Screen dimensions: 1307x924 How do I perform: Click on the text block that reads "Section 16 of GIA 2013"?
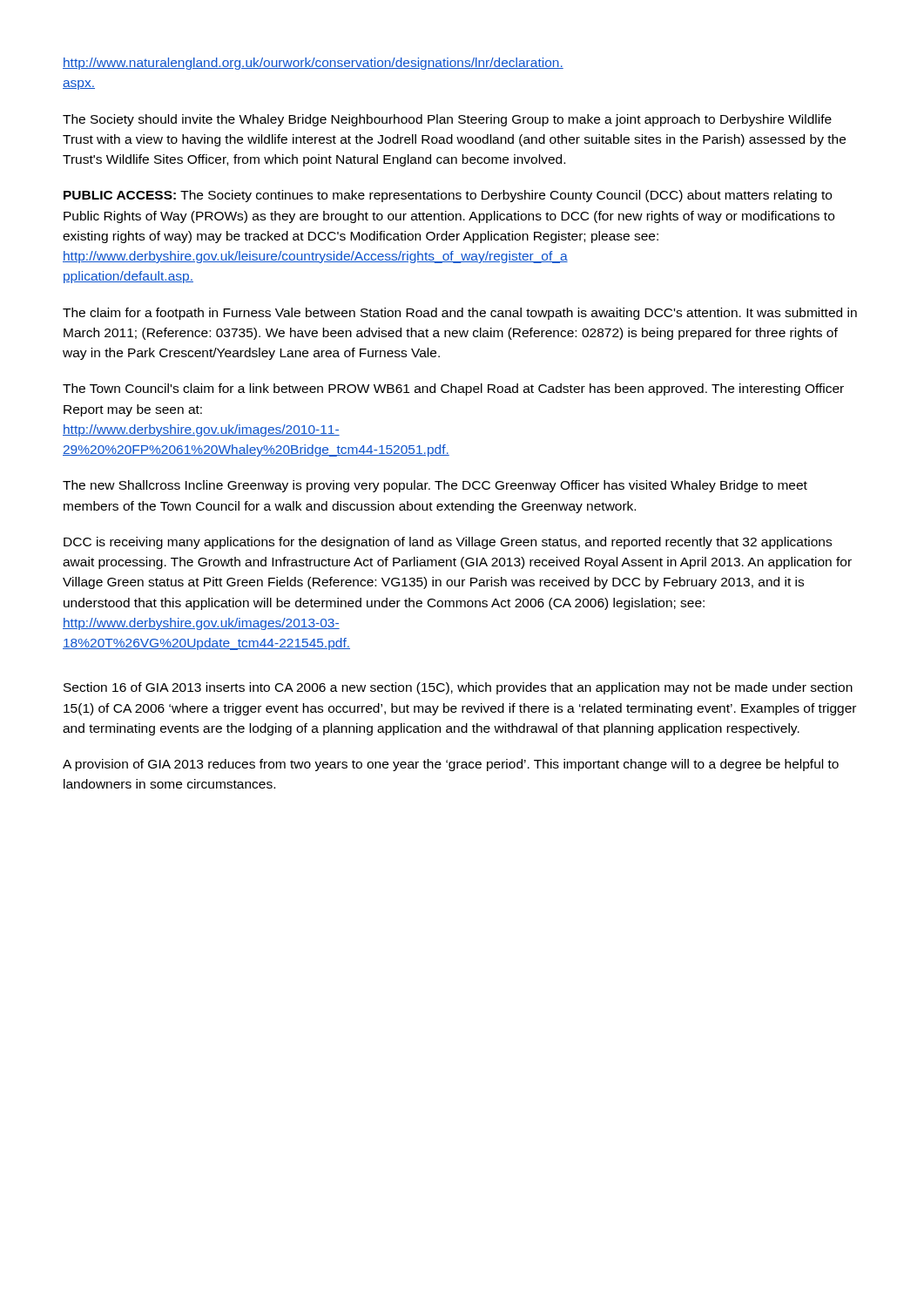pyautogui.click(x=460, y=708)
